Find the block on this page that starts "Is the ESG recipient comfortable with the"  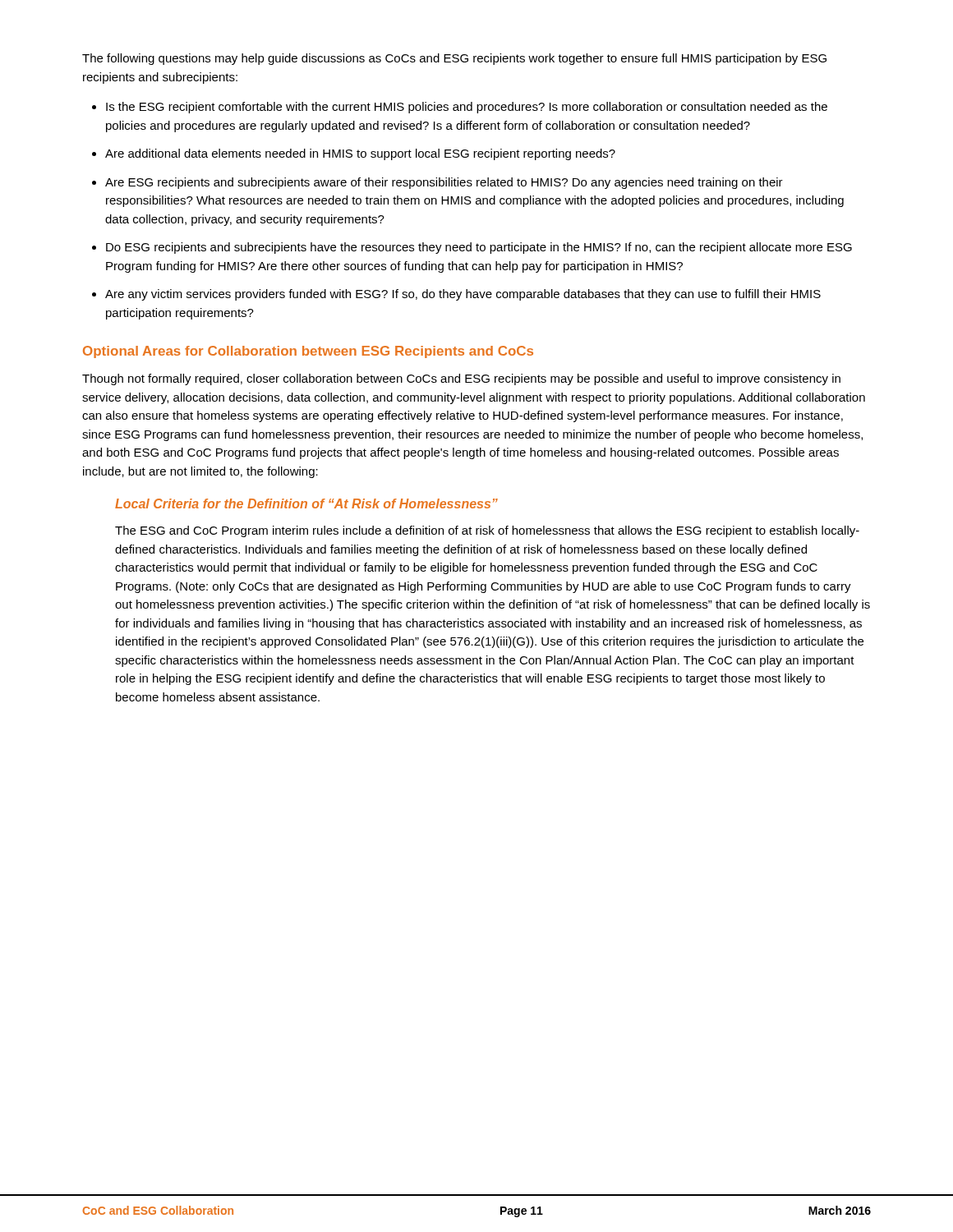click(466, 116)
